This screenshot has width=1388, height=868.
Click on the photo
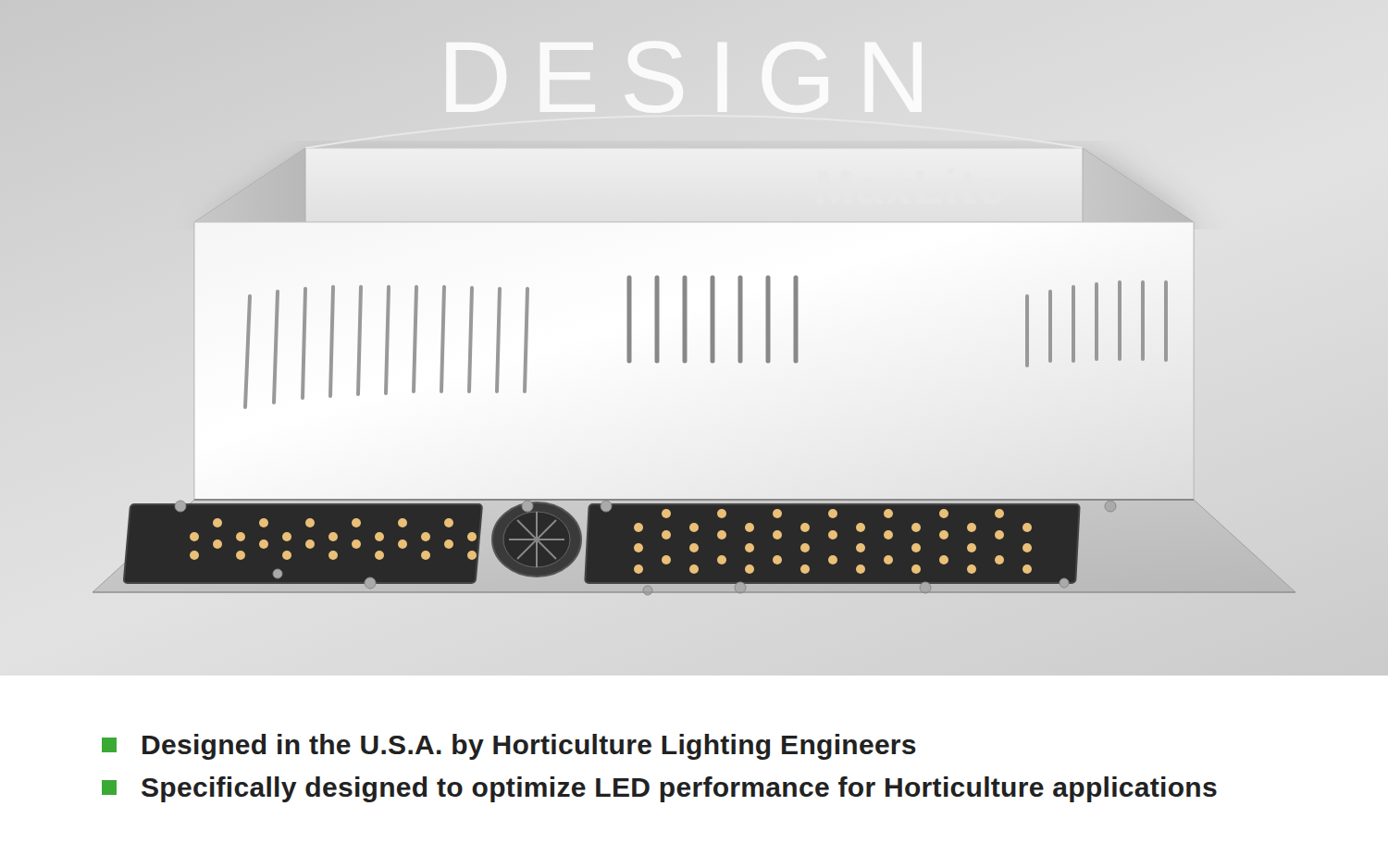[x=694, y=338]
